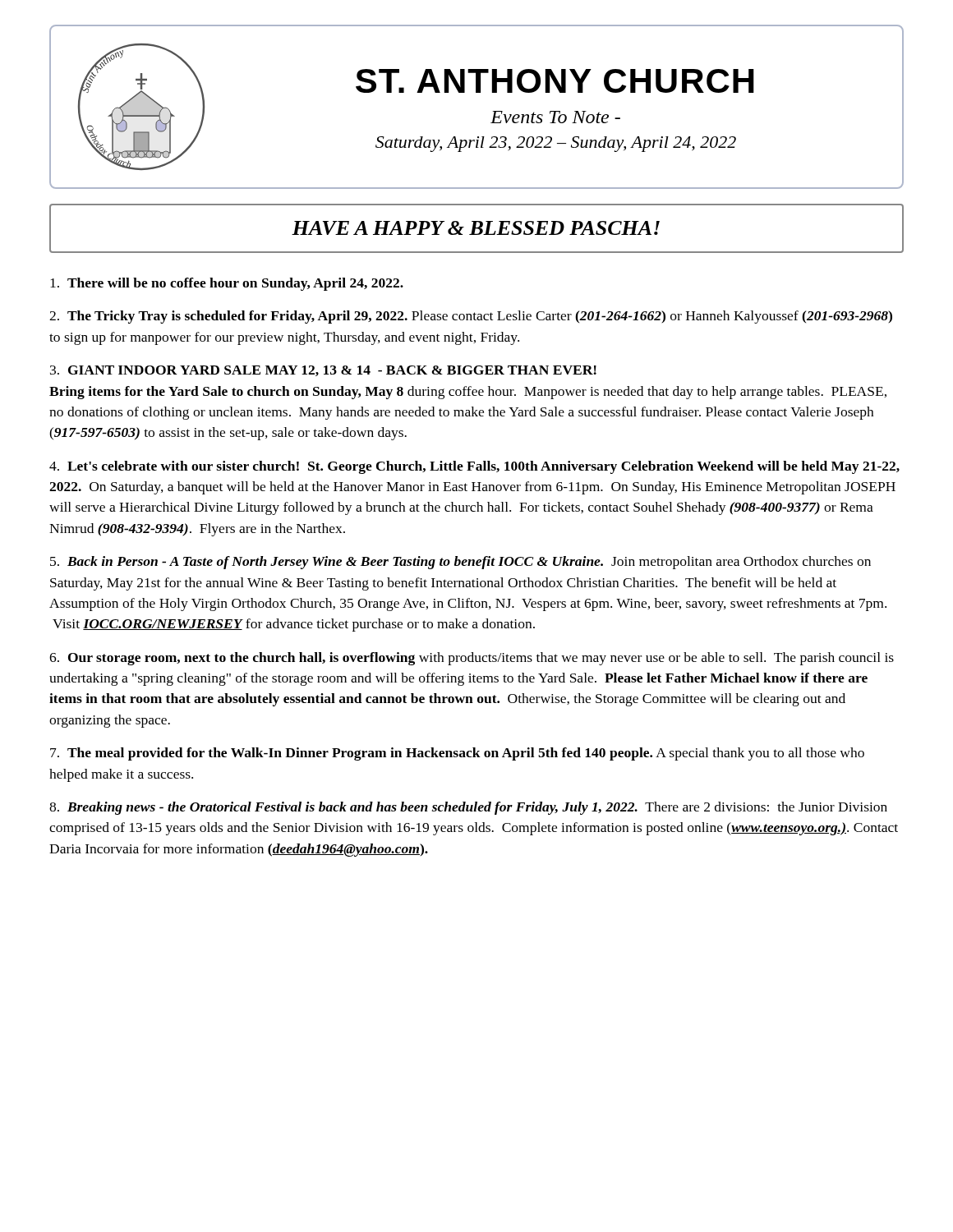Where is the section header that starts "HAVE A HAPPY"?
Screen dimensions: 1232x953
tap(476, 228)
